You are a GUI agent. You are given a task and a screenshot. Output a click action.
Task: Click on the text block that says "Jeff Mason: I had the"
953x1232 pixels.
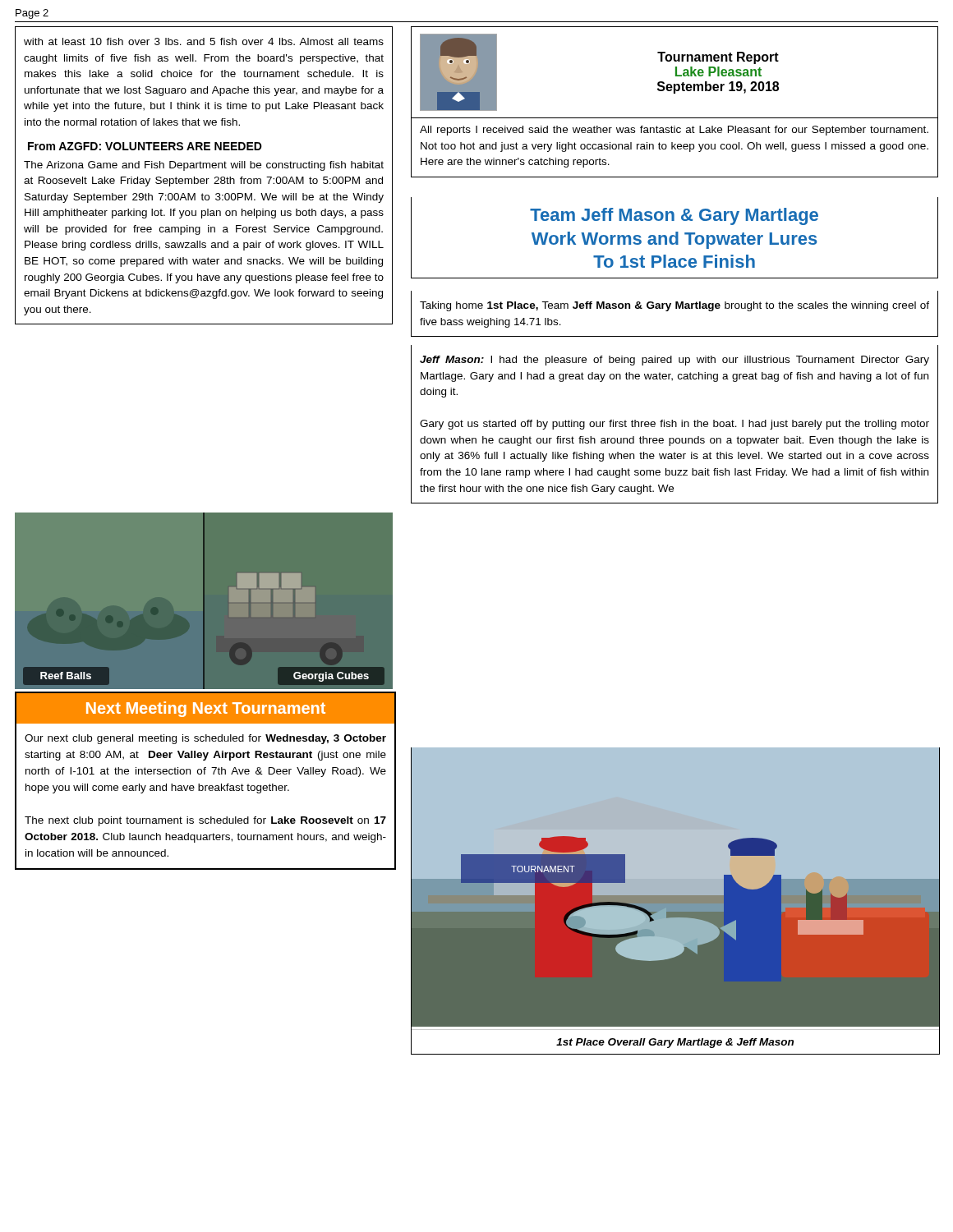click(x=674, y=424)
